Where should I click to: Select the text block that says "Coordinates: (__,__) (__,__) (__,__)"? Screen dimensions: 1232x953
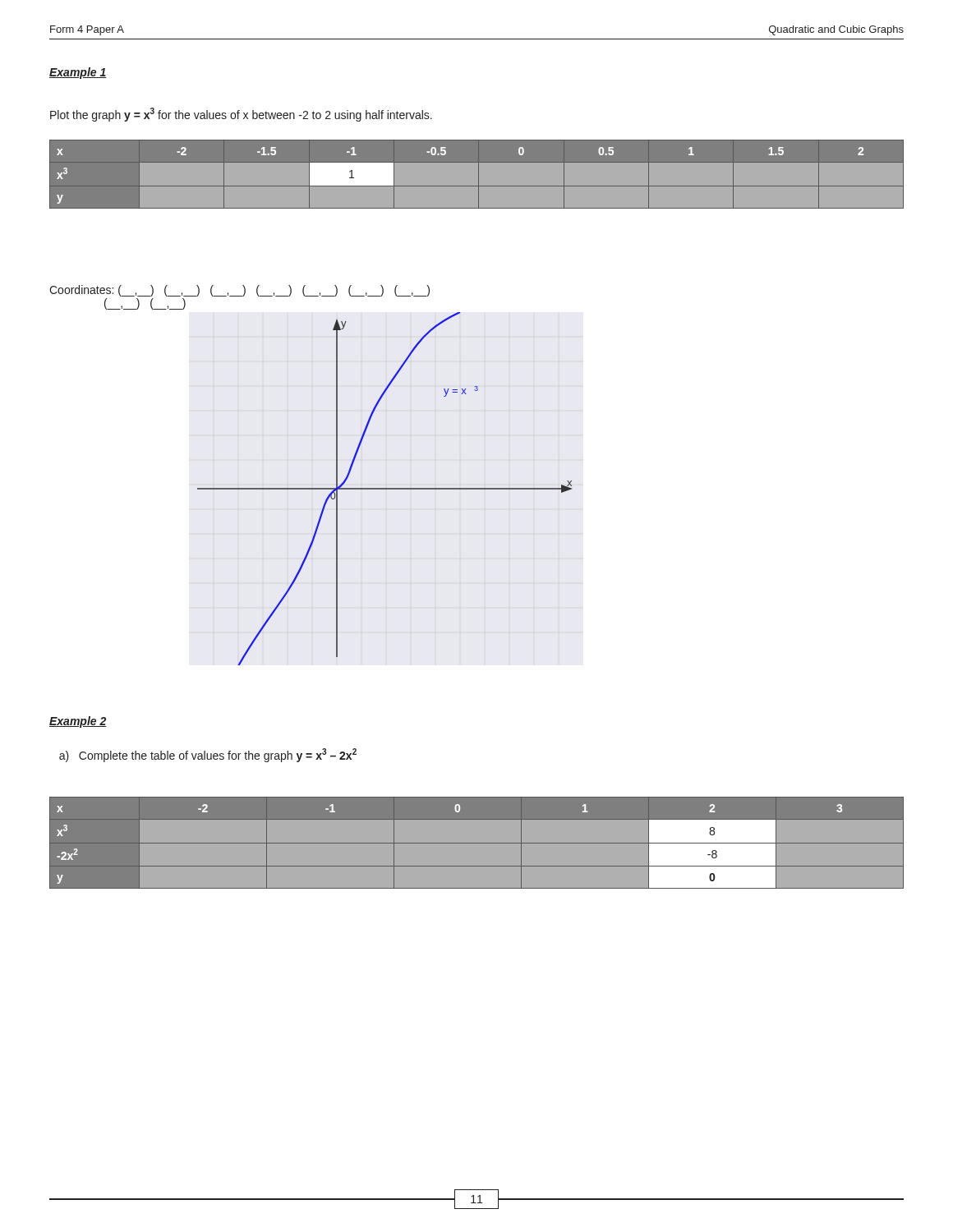tap(240, 296)
